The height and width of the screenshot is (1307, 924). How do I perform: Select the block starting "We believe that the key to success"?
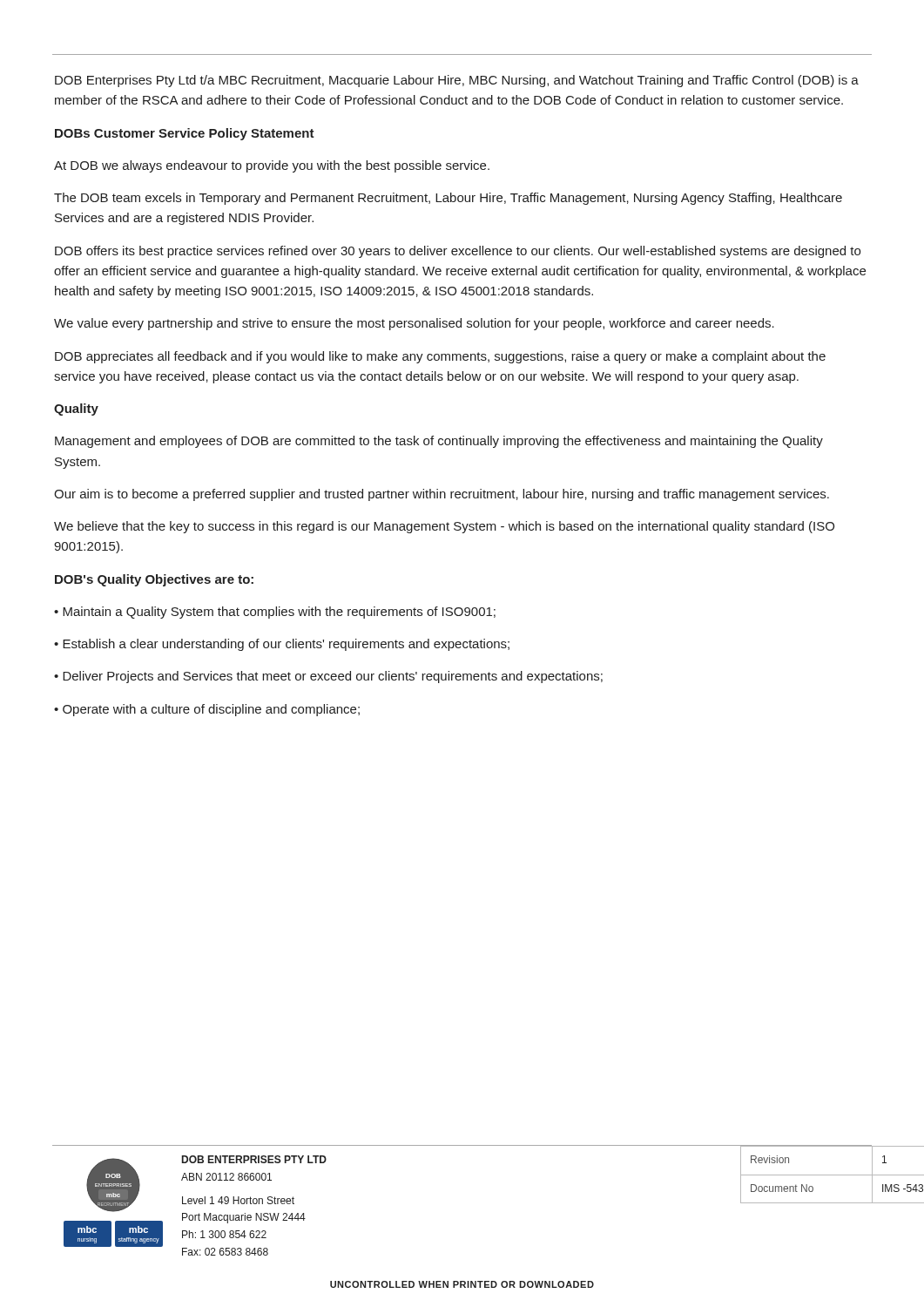(462, 536)
